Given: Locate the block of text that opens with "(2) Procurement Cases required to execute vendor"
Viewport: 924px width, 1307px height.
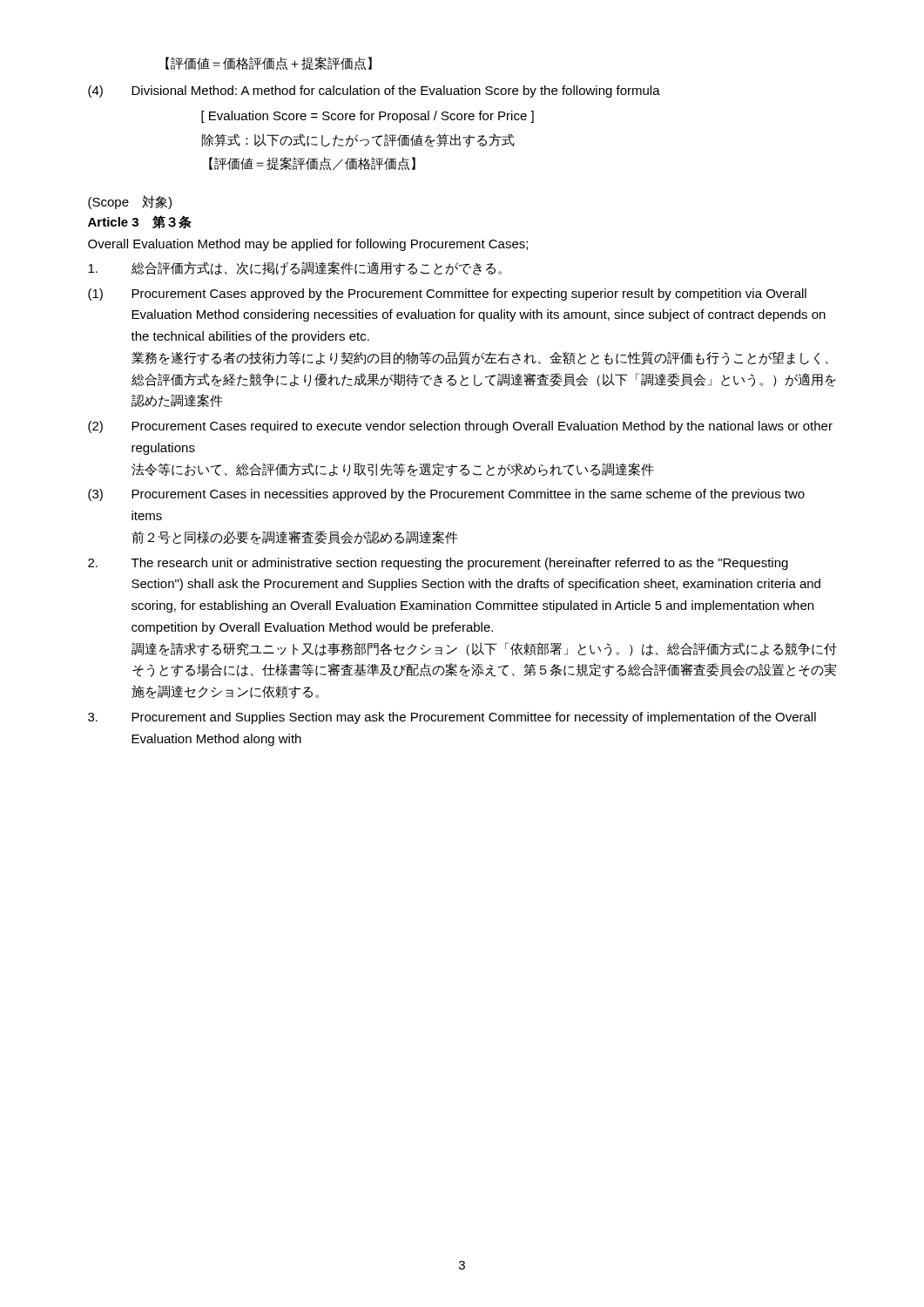Looking at the screenshot, I should [460, 427].
